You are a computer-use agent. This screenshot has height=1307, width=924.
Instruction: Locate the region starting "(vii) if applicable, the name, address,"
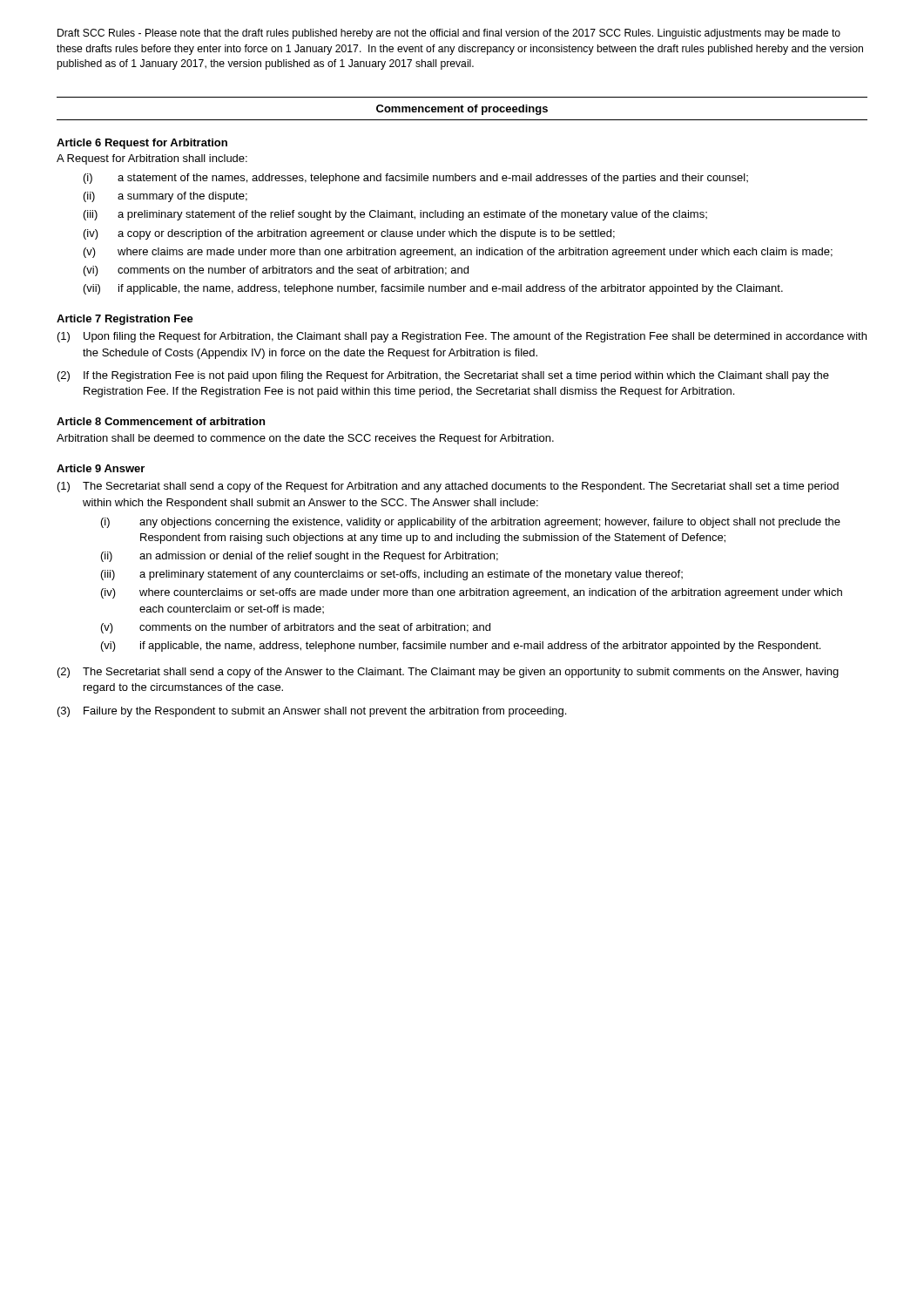[x=475, y=289]
